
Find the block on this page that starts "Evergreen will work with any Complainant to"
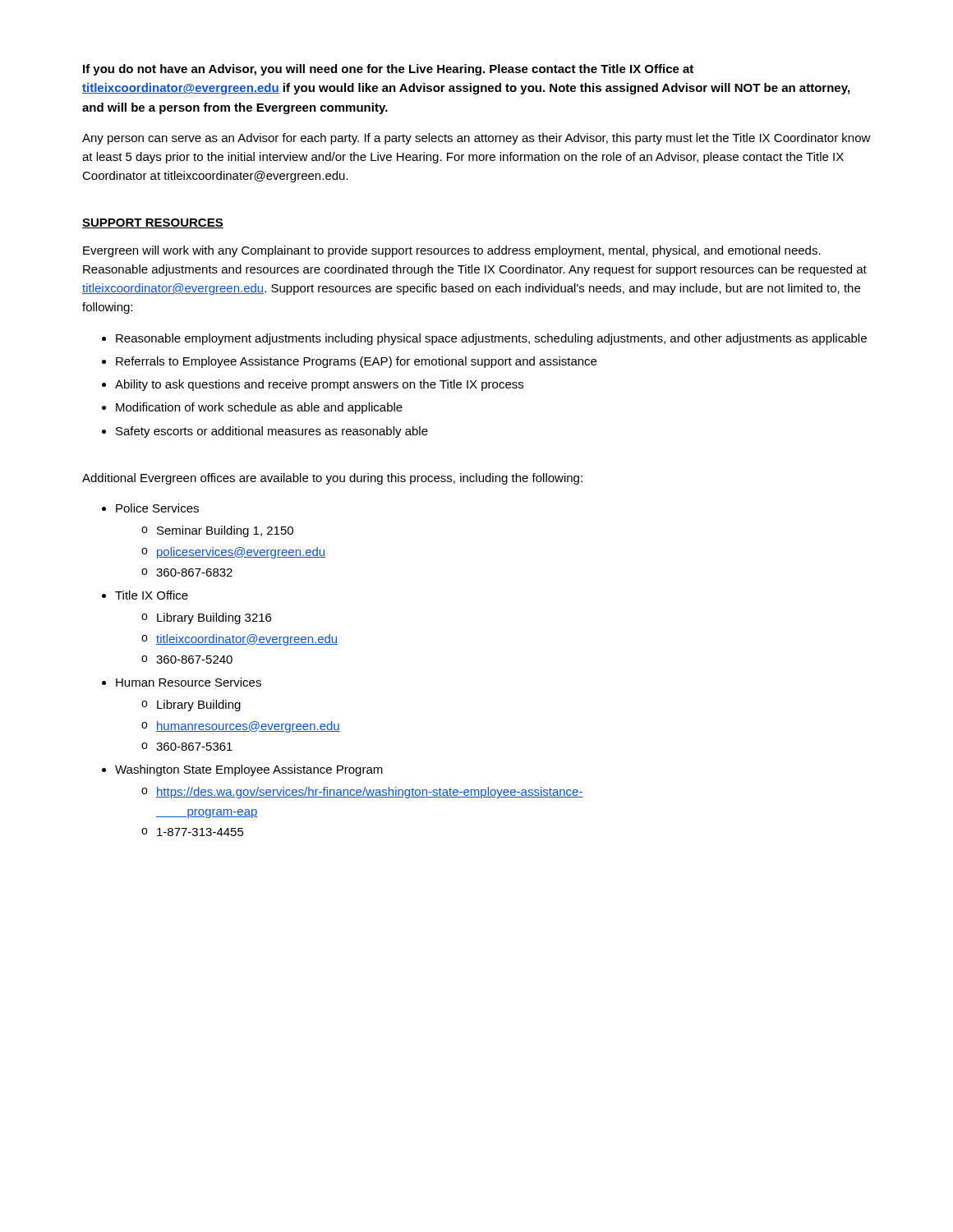(474, 278)
